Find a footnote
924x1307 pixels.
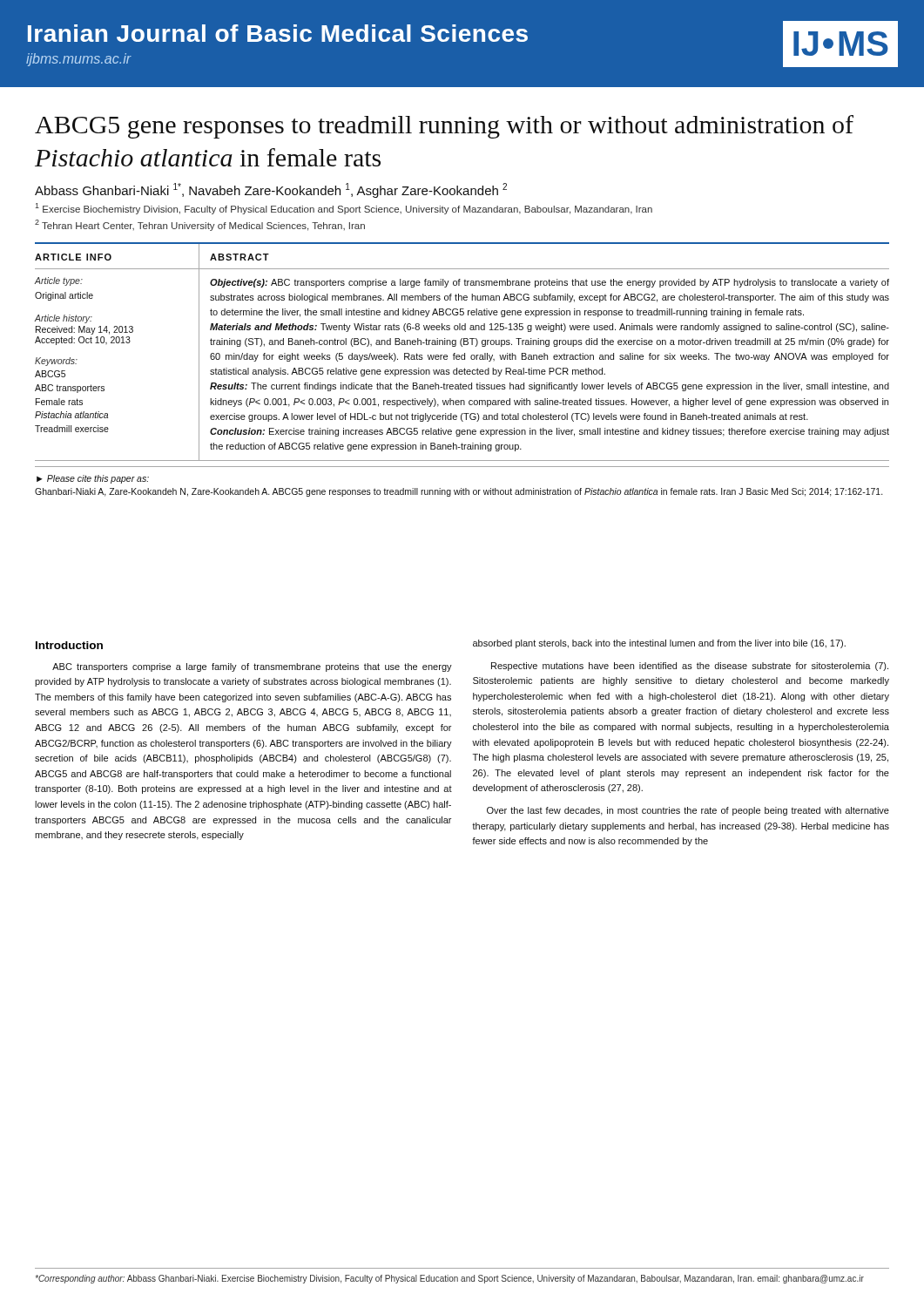coord(449,1279)
